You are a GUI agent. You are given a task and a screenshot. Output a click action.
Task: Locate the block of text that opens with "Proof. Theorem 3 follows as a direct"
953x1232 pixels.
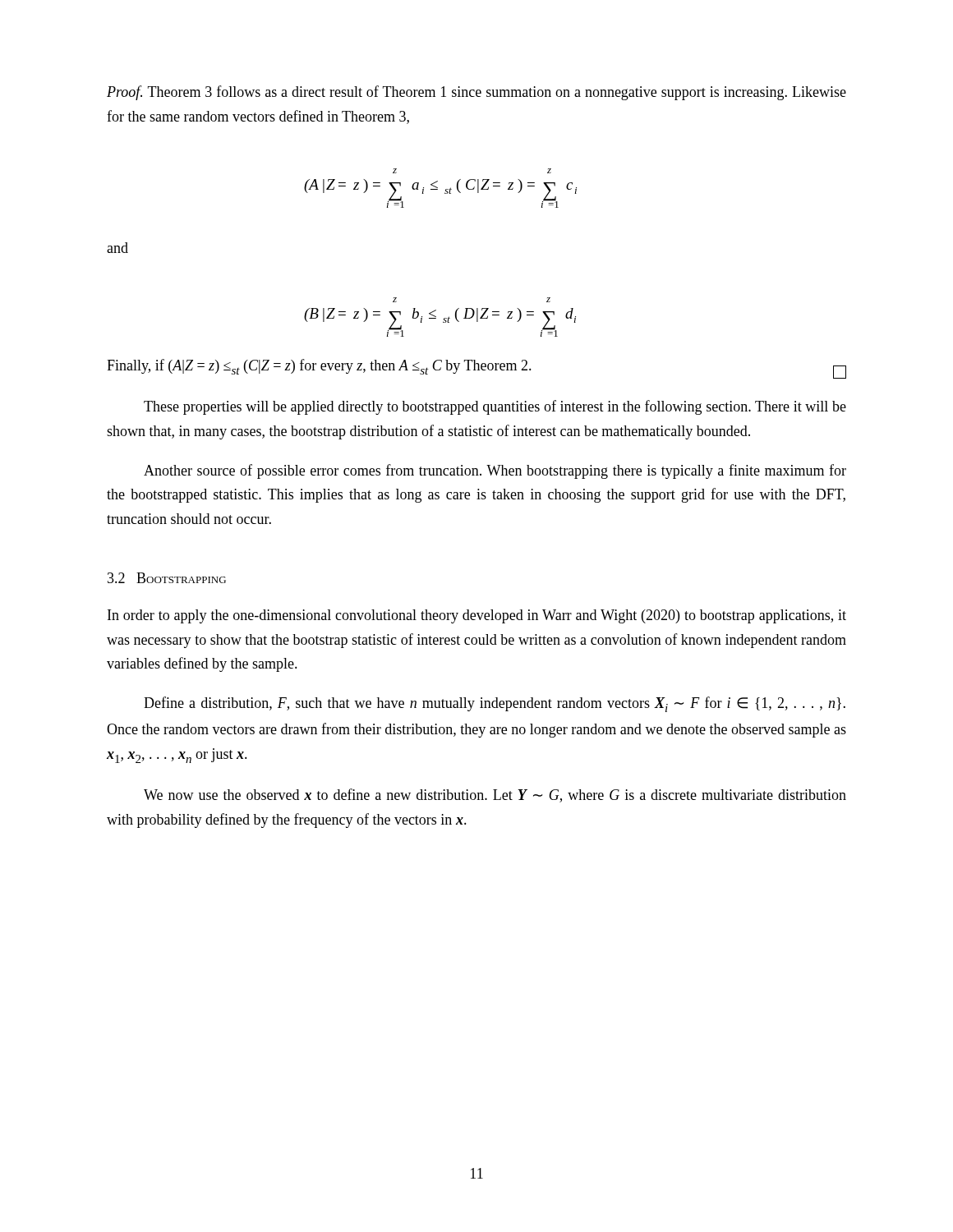(x=476, y=105)
